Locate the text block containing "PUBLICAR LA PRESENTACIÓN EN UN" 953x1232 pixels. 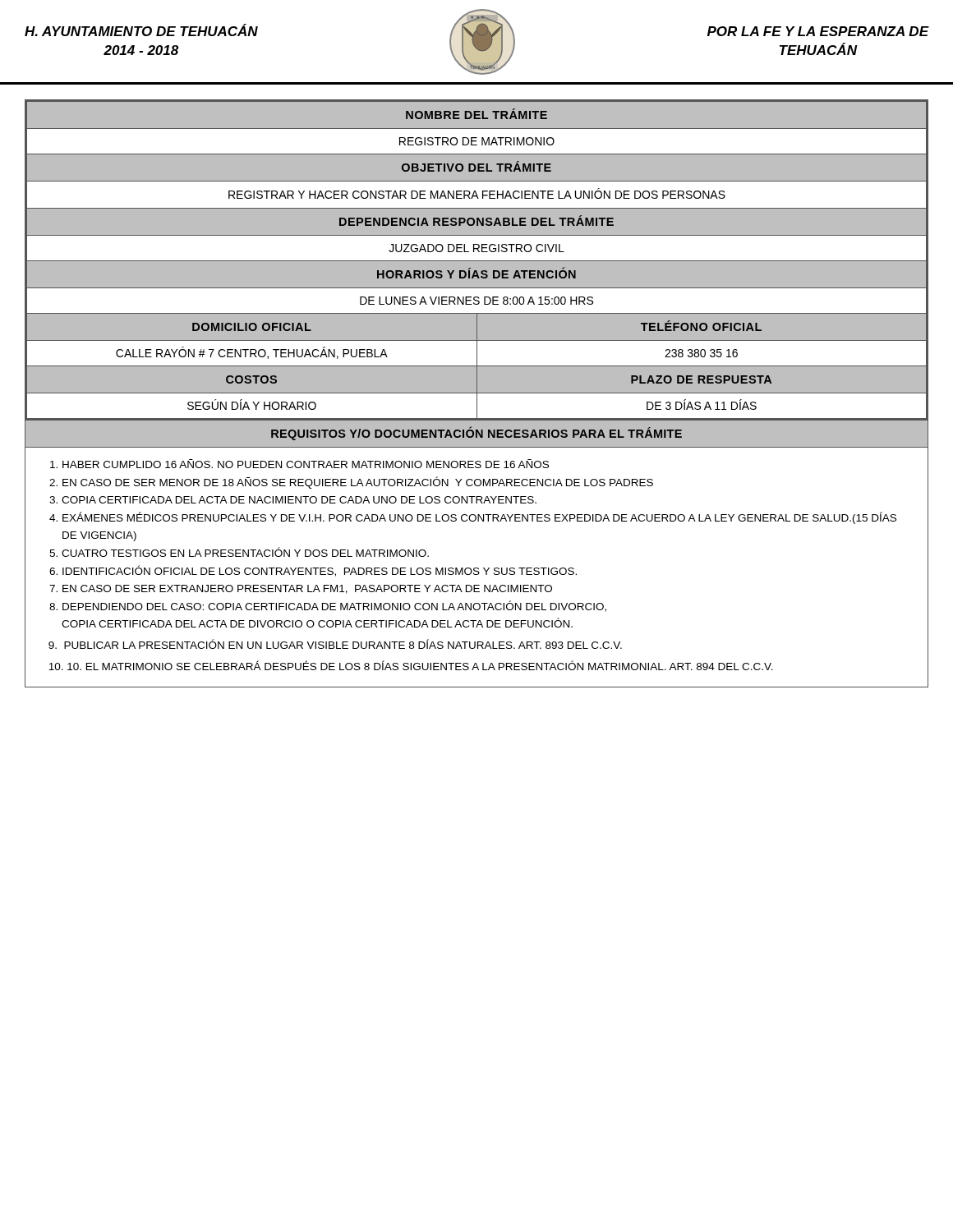334,645
